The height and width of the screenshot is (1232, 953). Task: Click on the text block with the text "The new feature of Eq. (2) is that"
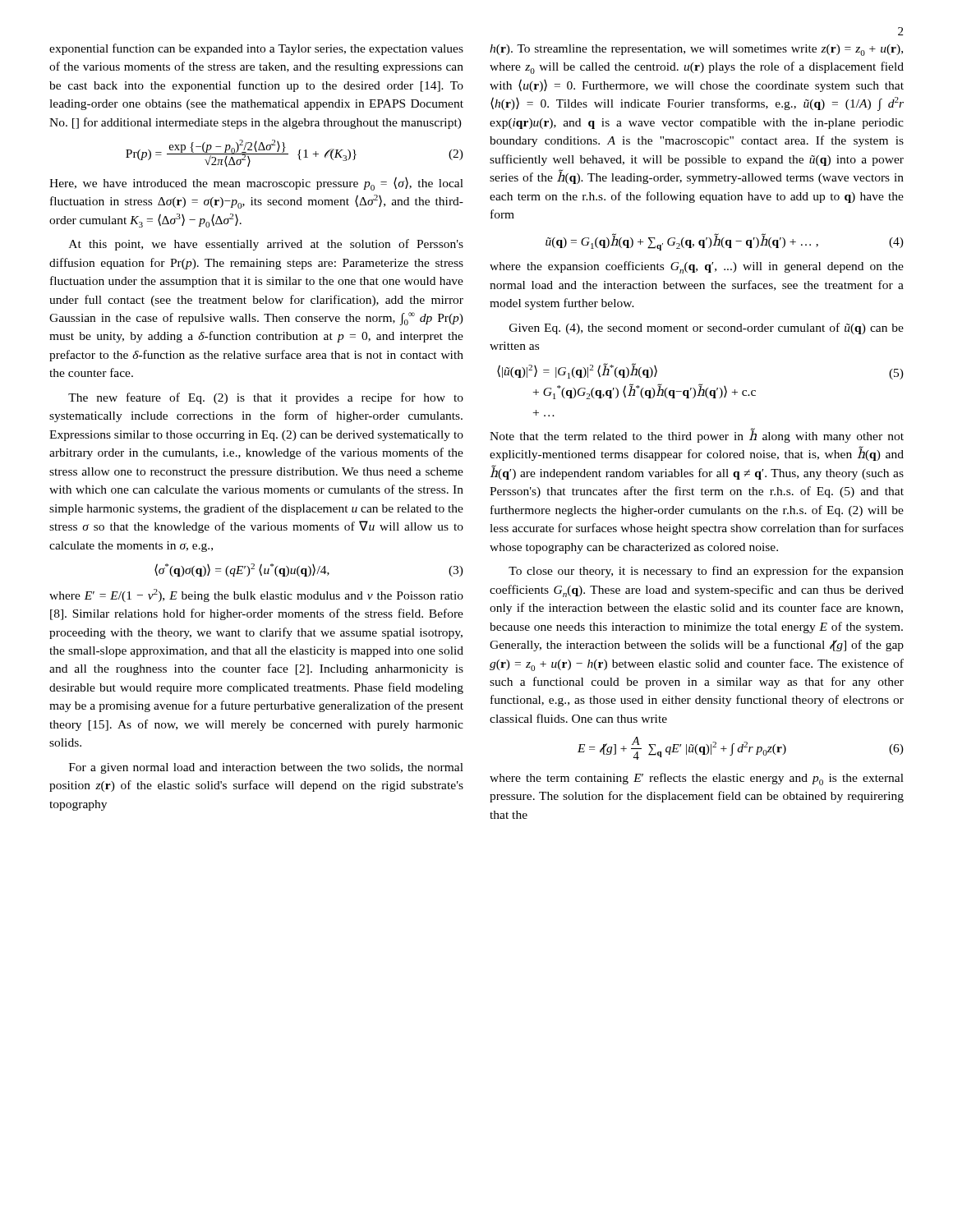(x=256, y=471)
